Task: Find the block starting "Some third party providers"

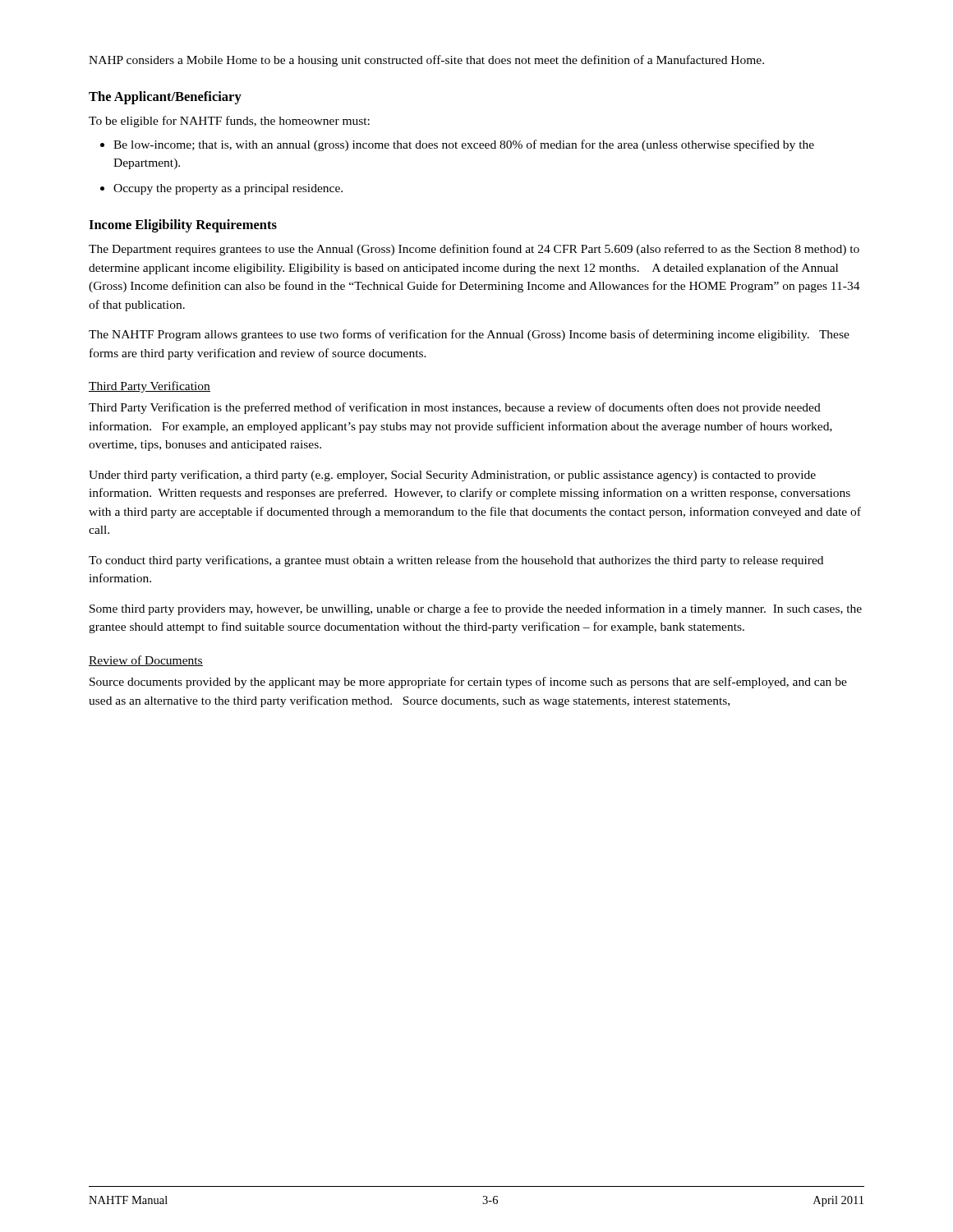Action: pyautogui.click(x=475, y=617)
